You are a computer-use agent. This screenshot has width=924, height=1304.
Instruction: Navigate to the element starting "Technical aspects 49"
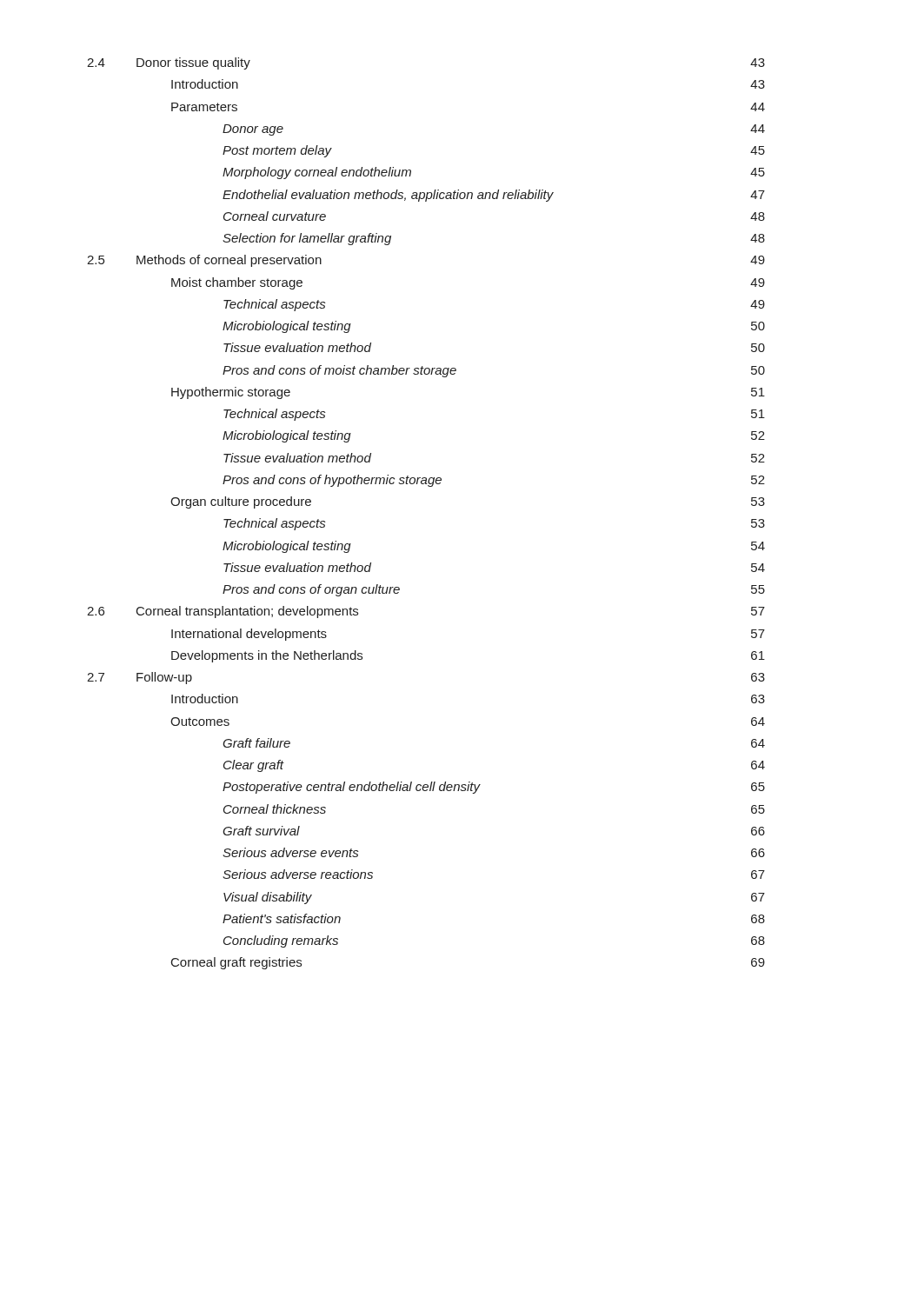[276, 305]
